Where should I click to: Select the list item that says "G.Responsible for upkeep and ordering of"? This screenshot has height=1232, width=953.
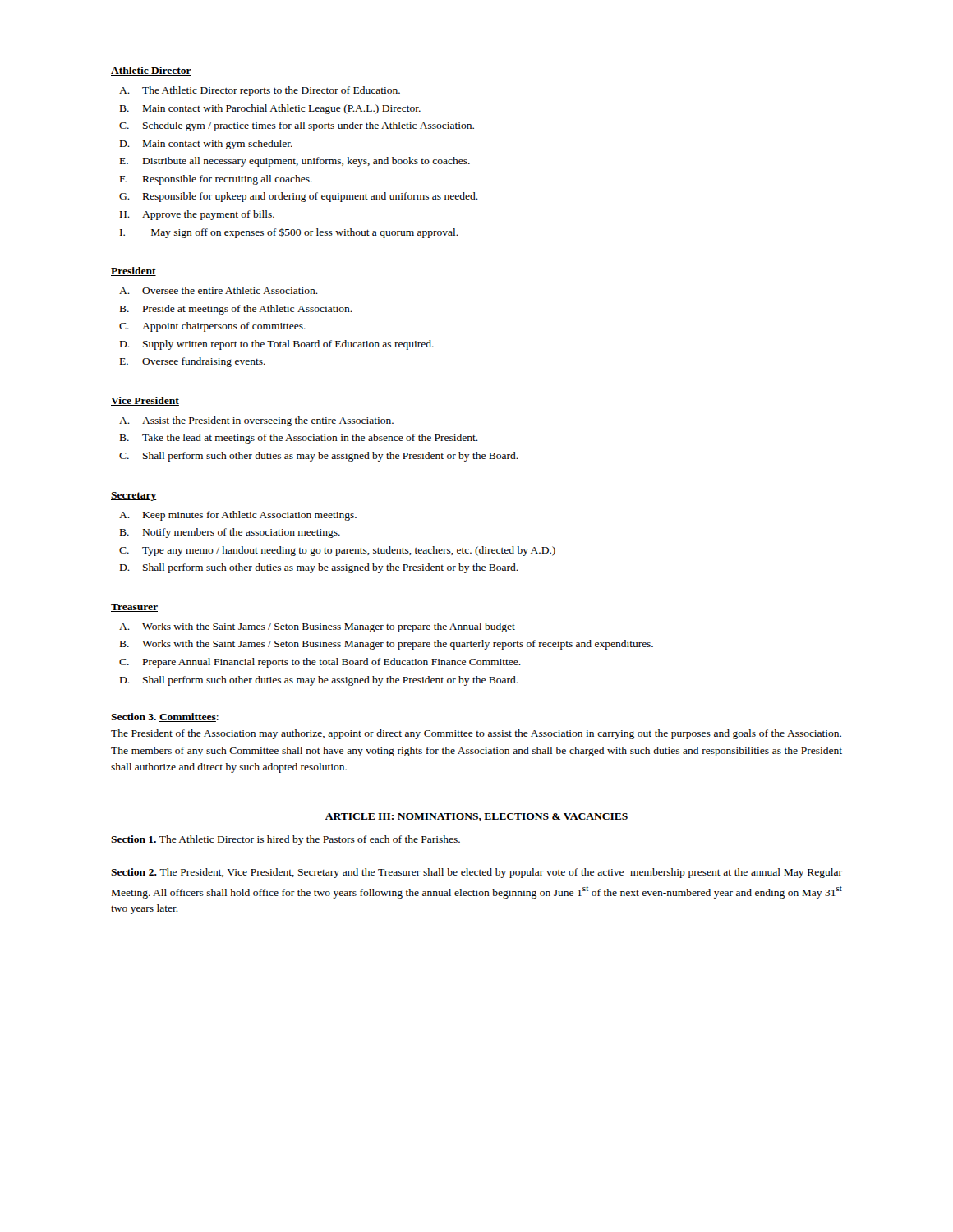(299, 196)
